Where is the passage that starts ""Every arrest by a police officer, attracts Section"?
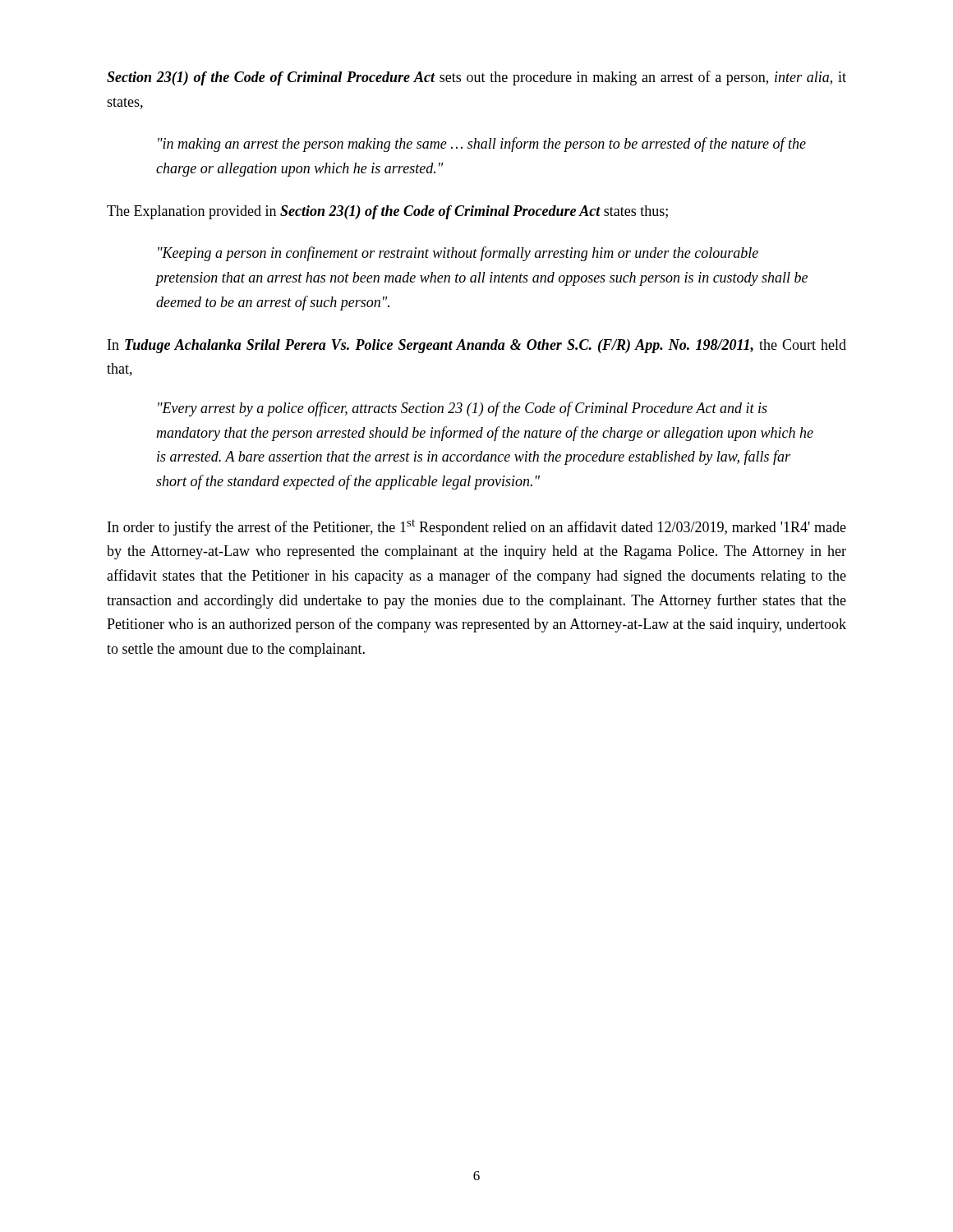Image resolution: width=953 pixels, height=1232 pixels. pos(485,445)
